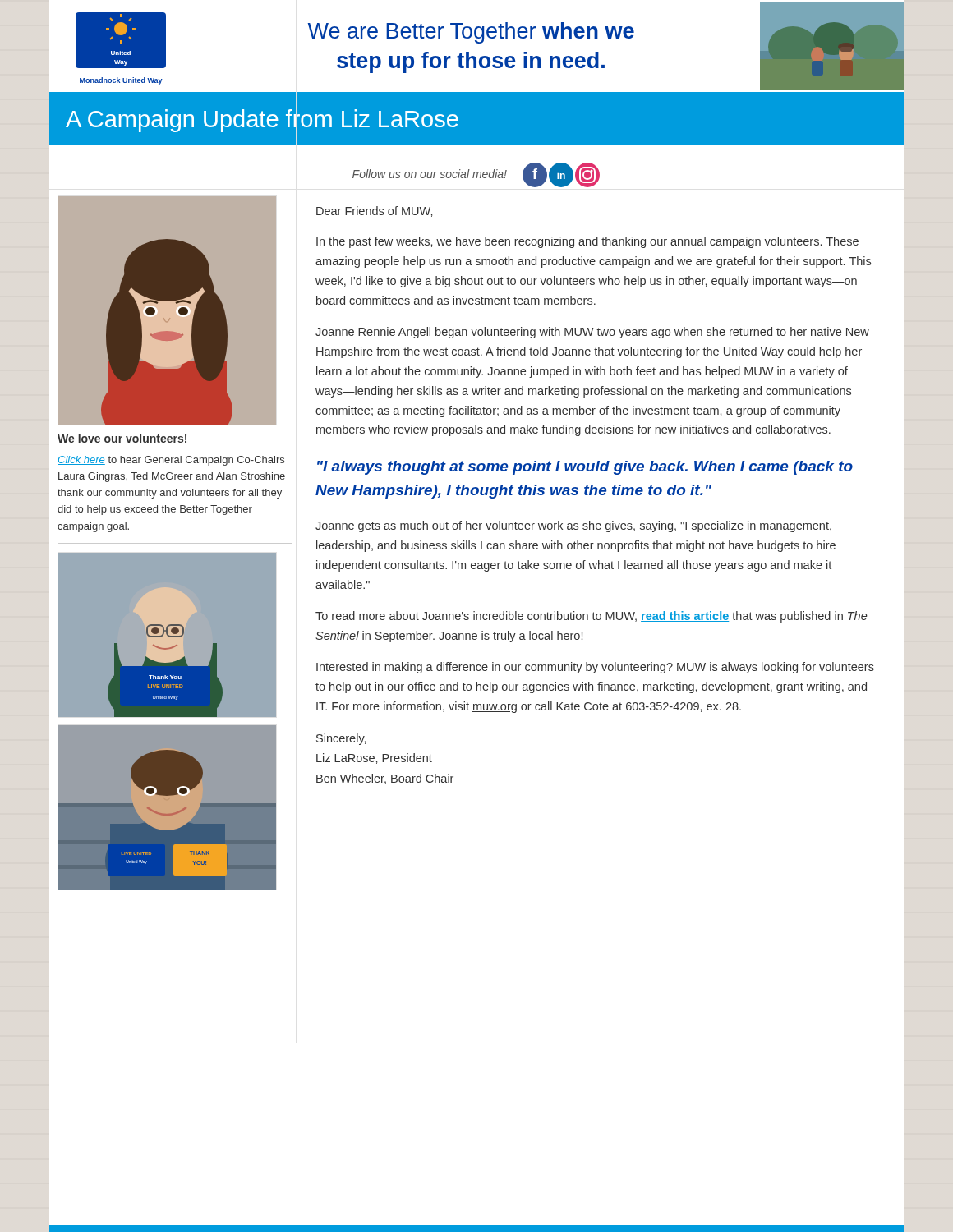Viewport: 953px width, 1232px height.
Task: Locate the text block that reads ""I always thought"
Action: tap(584, 478)
